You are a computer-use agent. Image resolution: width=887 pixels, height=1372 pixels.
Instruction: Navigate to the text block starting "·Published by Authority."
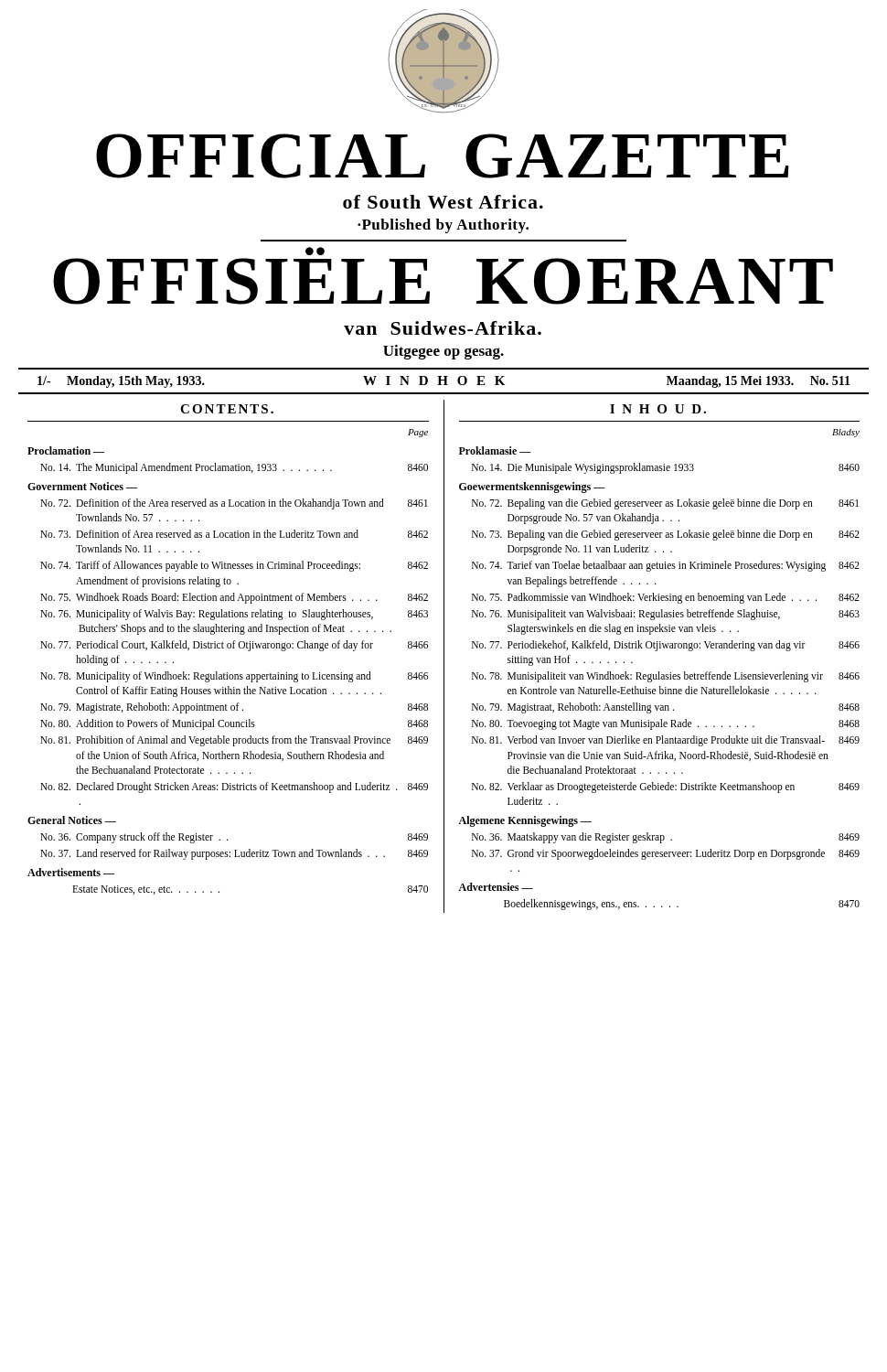point(443,225)
